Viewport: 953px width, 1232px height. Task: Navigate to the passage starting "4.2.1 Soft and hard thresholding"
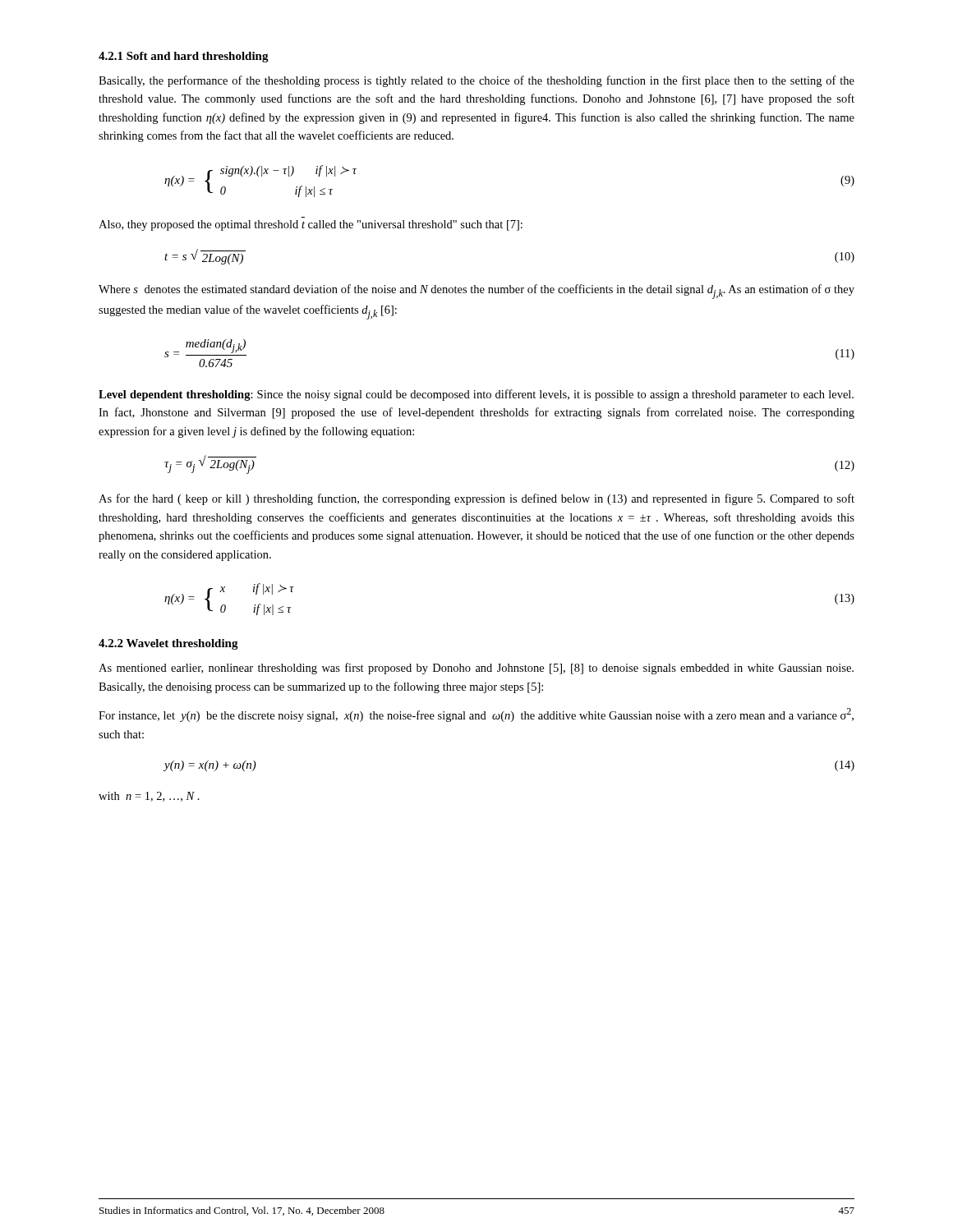(183, 56)
